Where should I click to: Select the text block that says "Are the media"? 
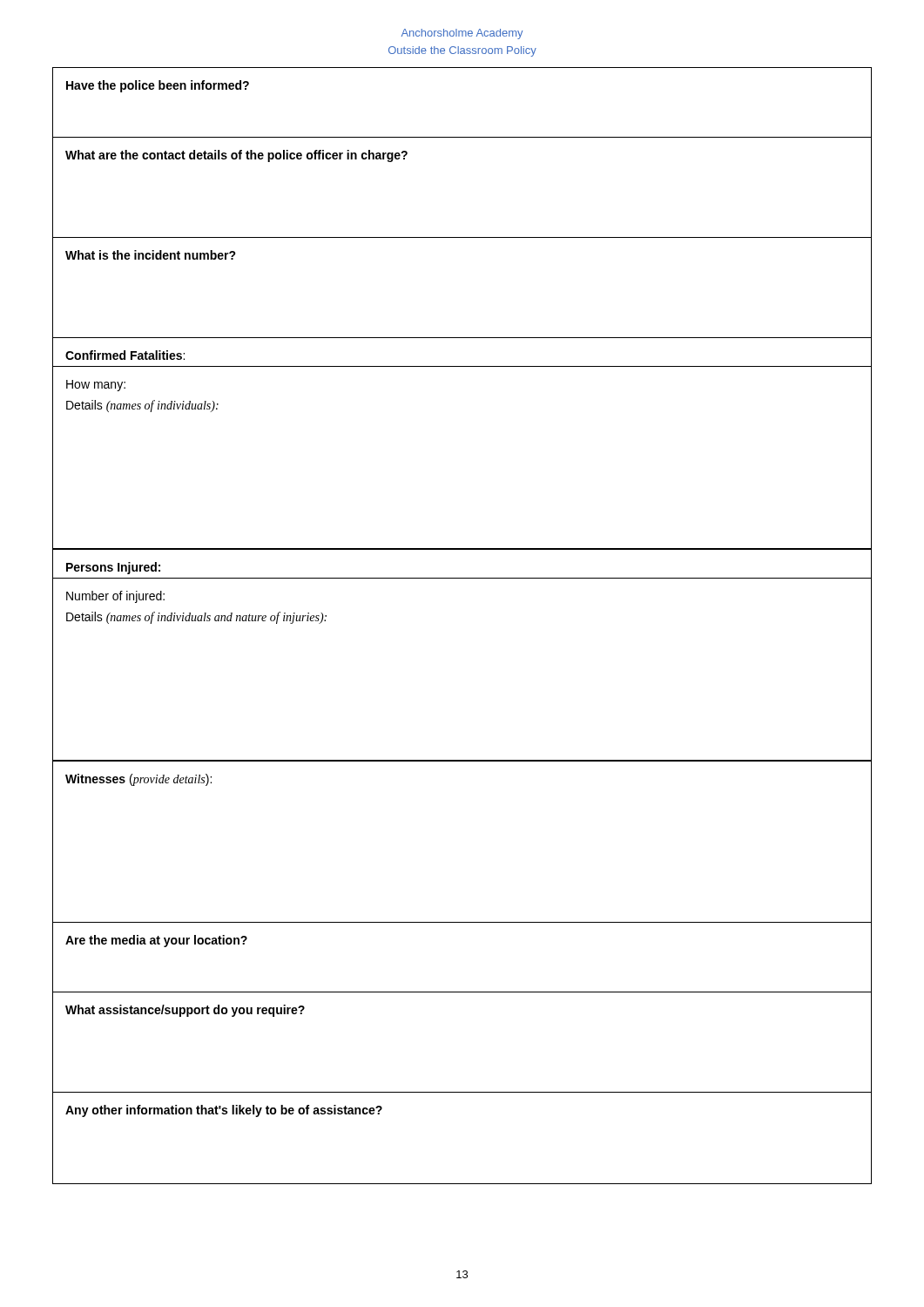156,940
